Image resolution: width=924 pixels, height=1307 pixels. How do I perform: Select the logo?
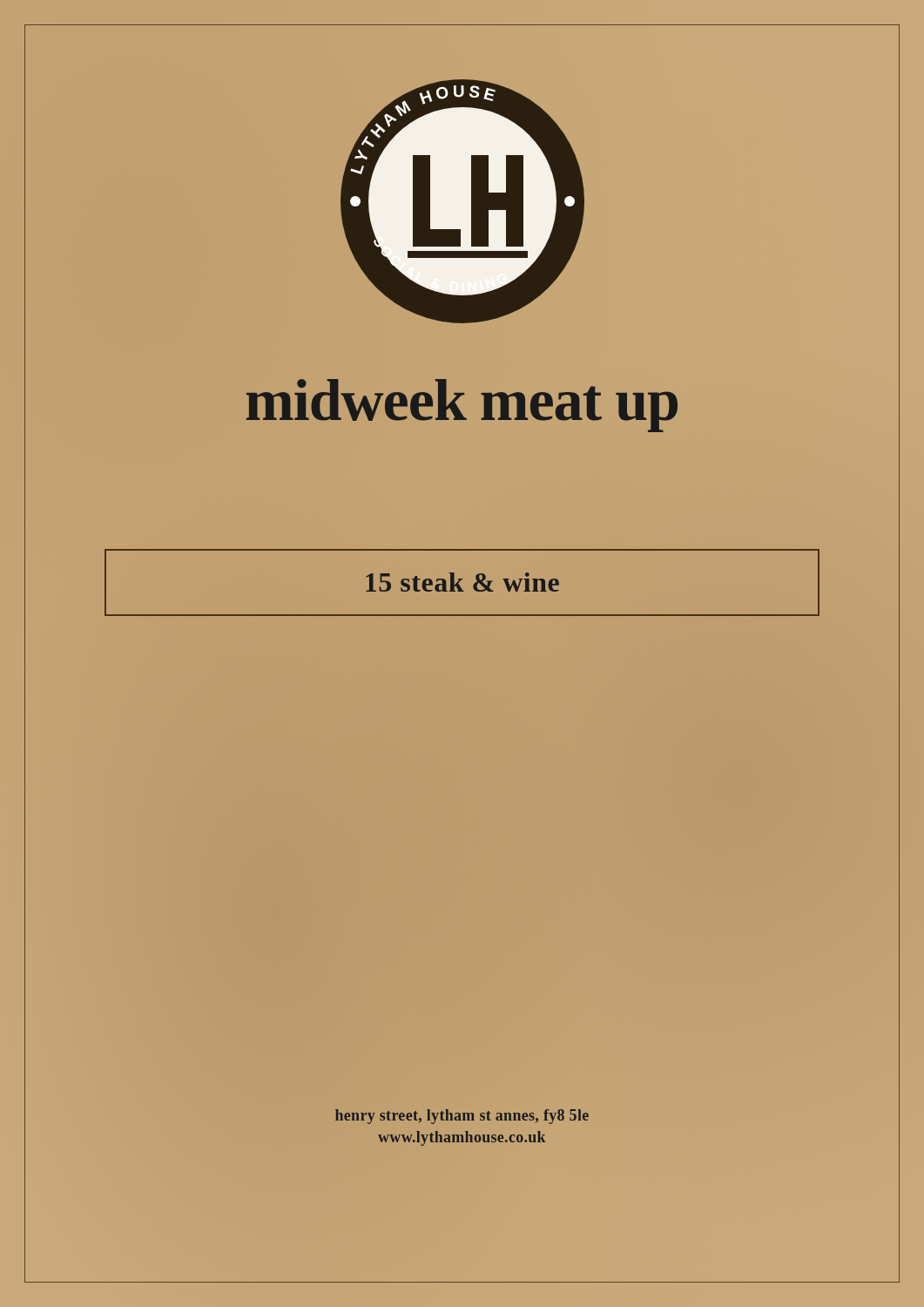click(462, 200)
